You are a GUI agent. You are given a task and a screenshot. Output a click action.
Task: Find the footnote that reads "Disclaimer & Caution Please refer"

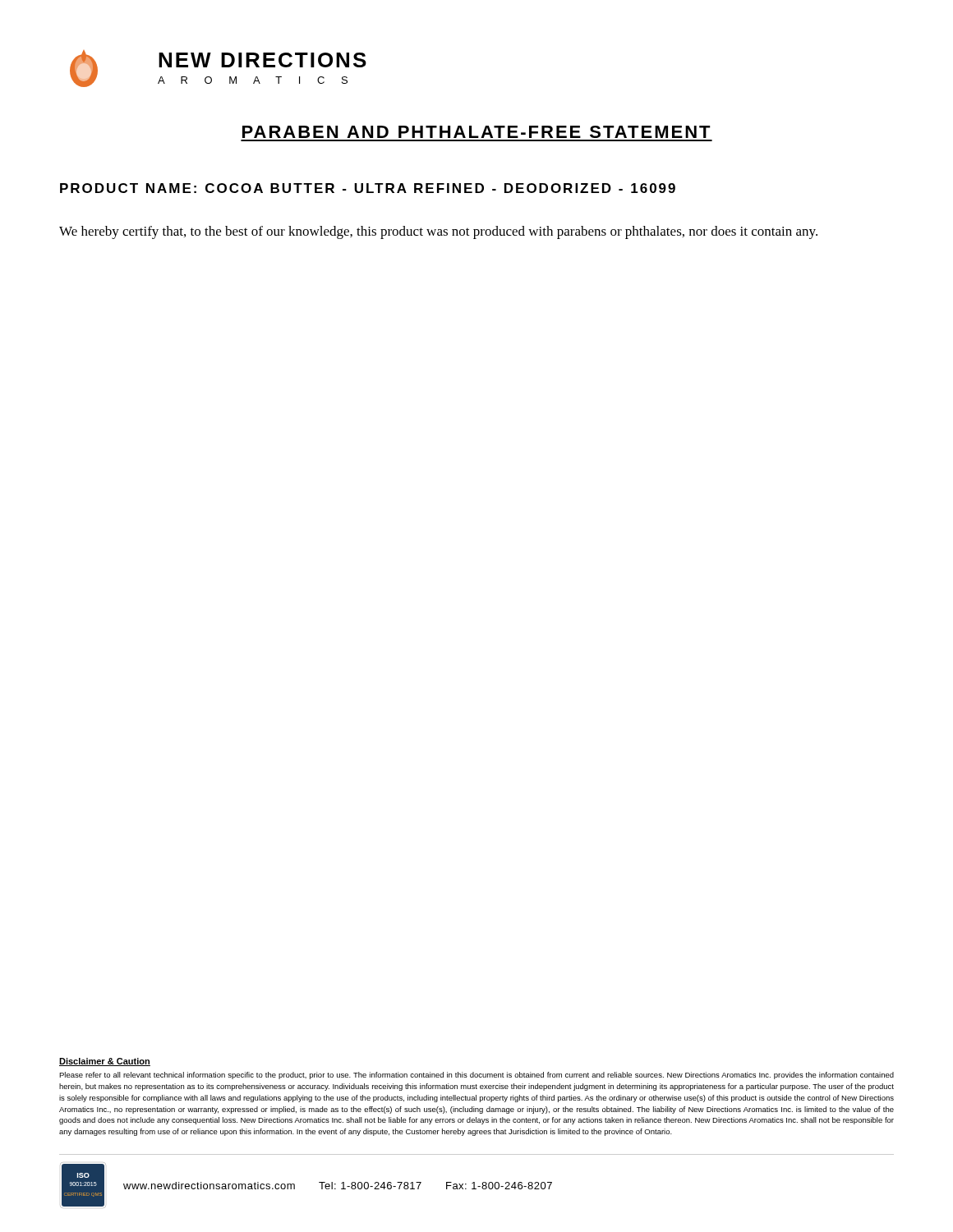476,1097
